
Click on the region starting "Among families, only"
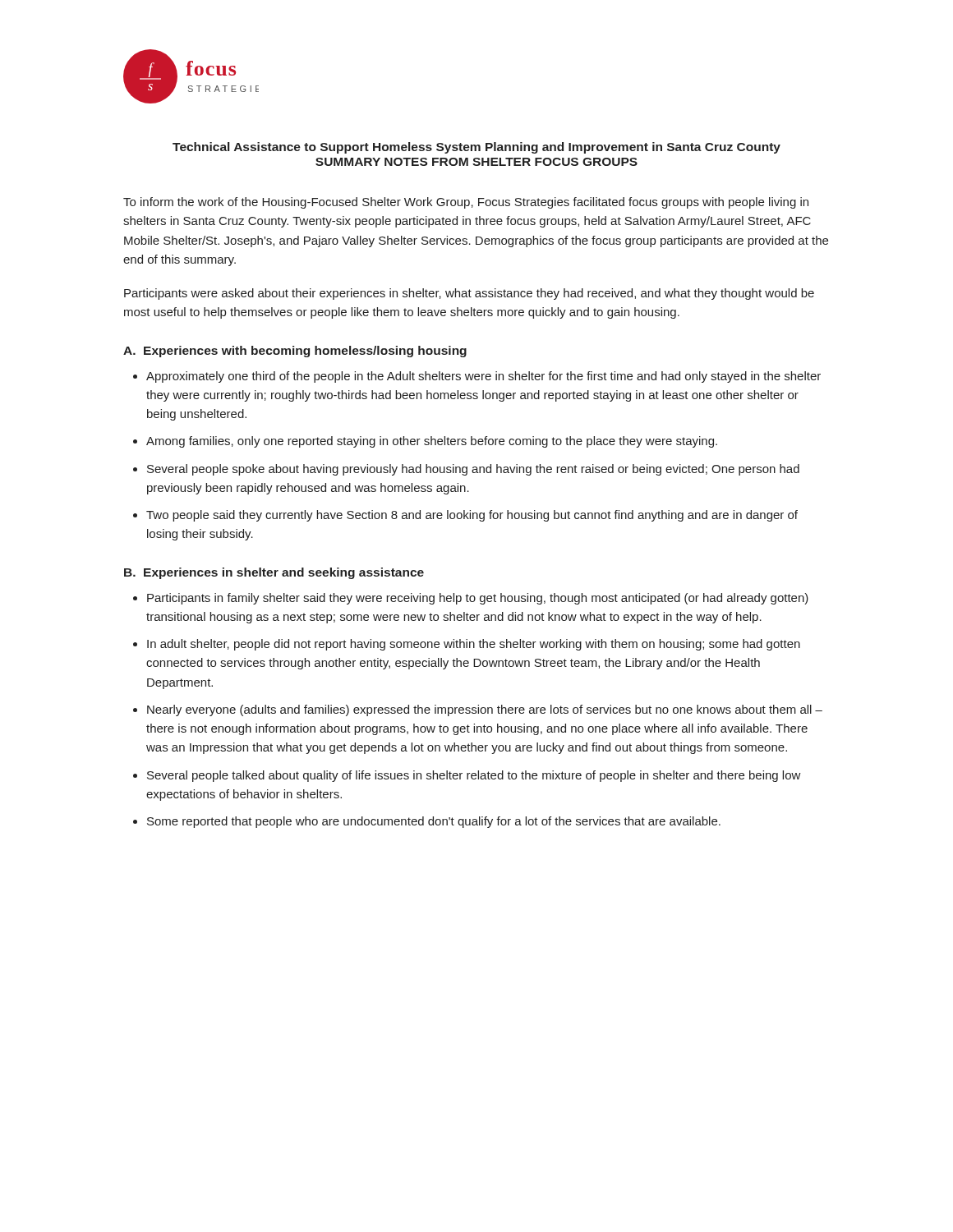[476, 441]
